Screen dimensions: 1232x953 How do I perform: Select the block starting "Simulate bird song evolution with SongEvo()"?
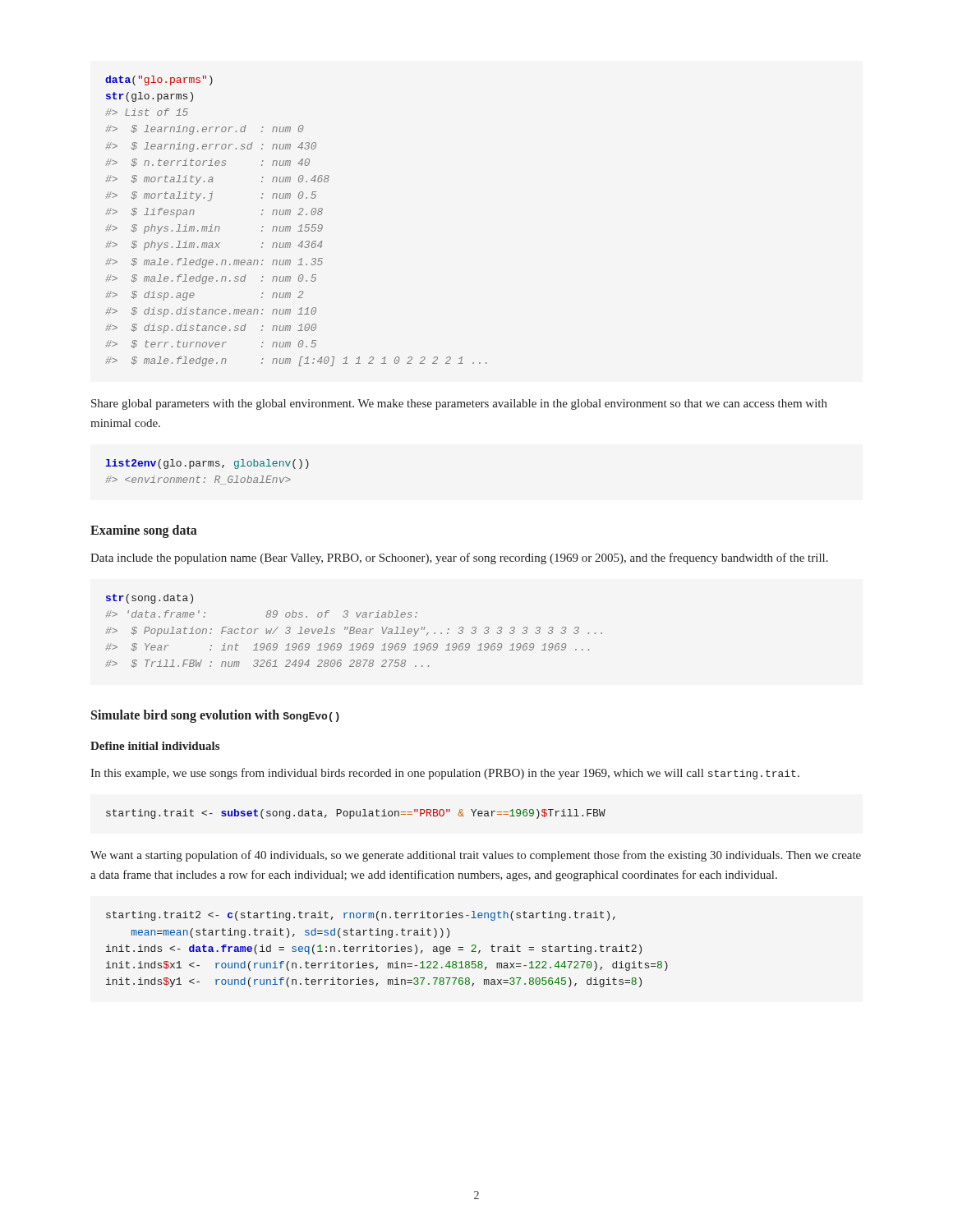coord(215,716)
